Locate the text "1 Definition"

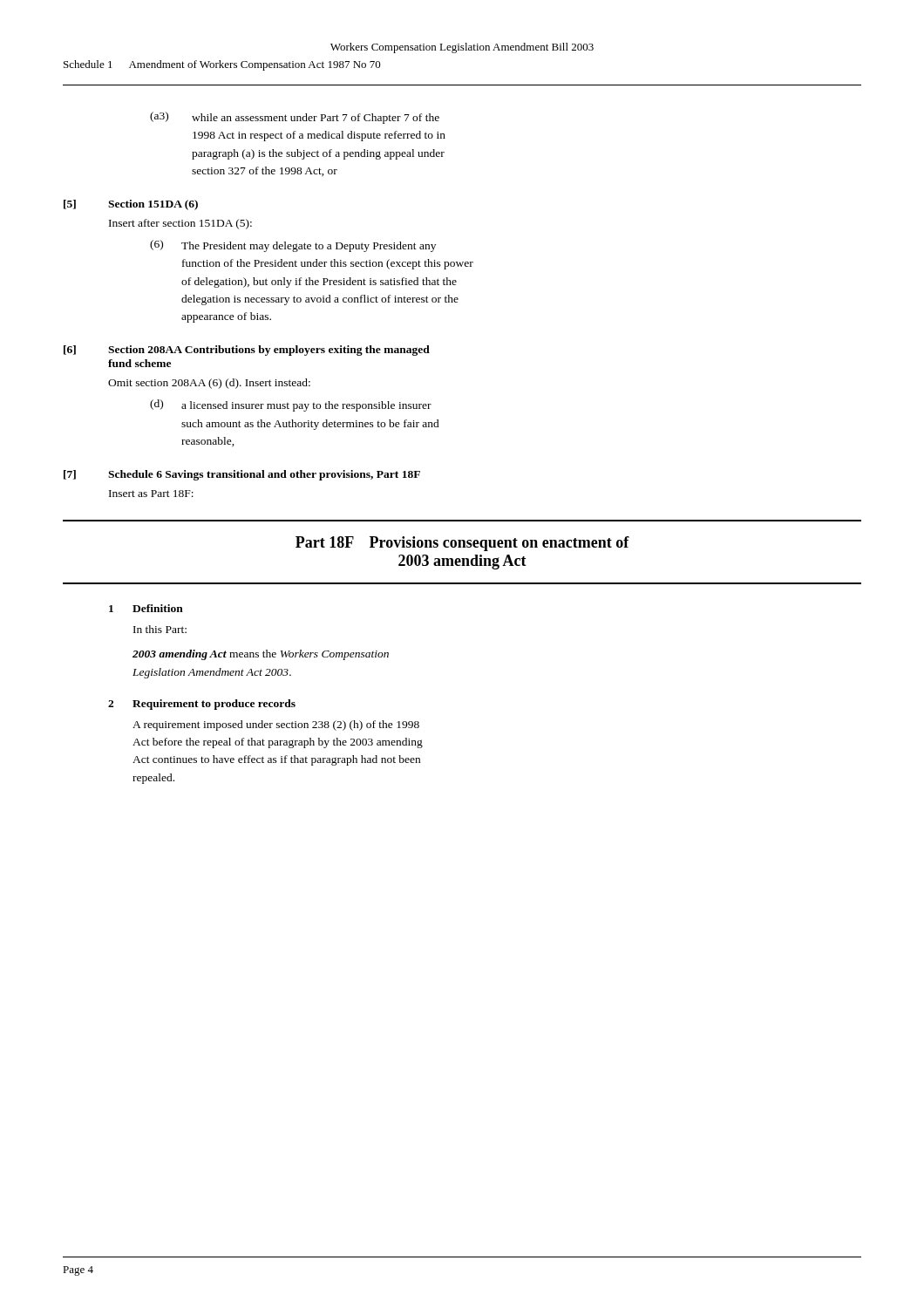pos(145,609)
